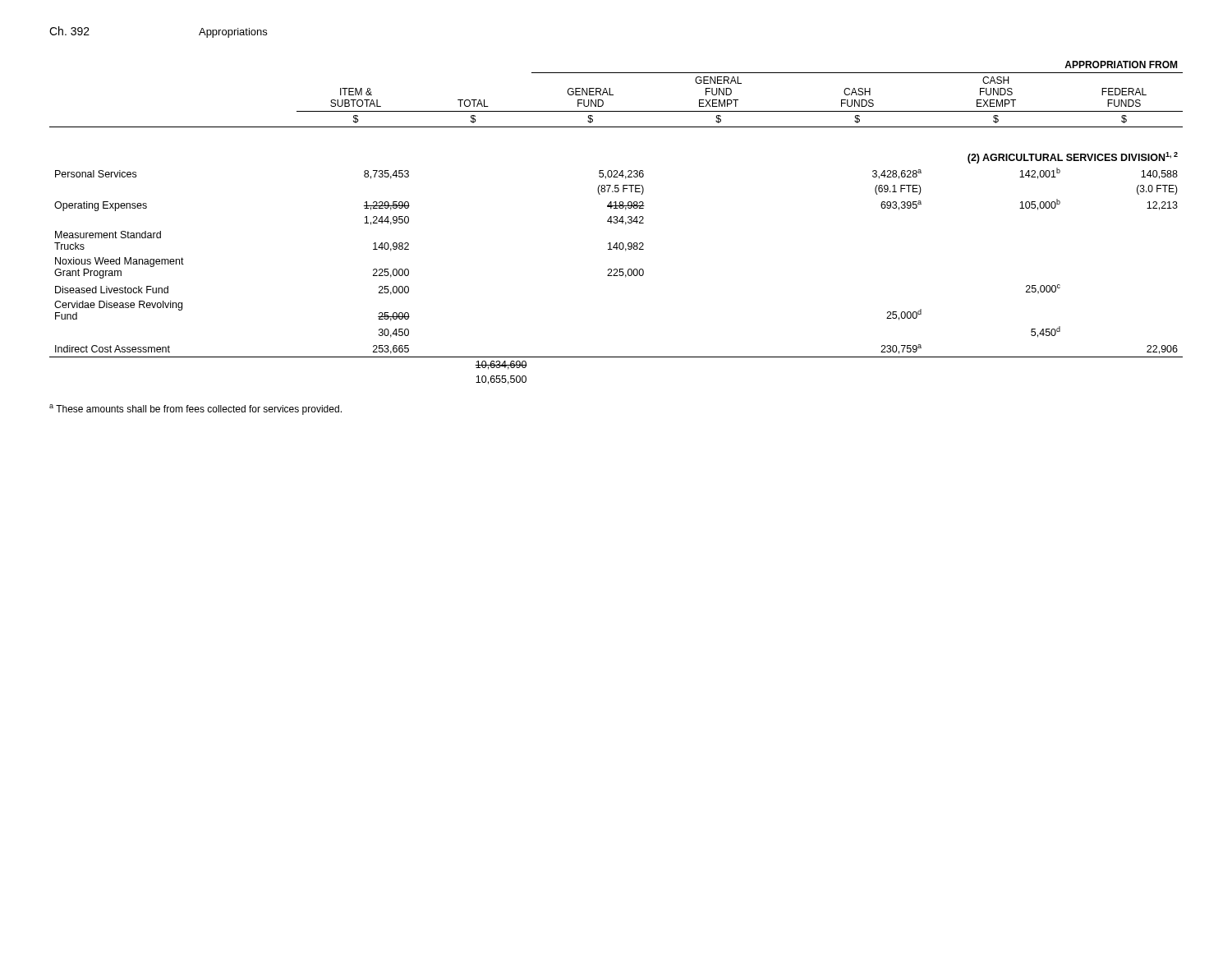Click on the footnote with the text "a These amounts shall be"
Image resolution: width=1232 pixels, height=953 pixels.
pos(196,408)
